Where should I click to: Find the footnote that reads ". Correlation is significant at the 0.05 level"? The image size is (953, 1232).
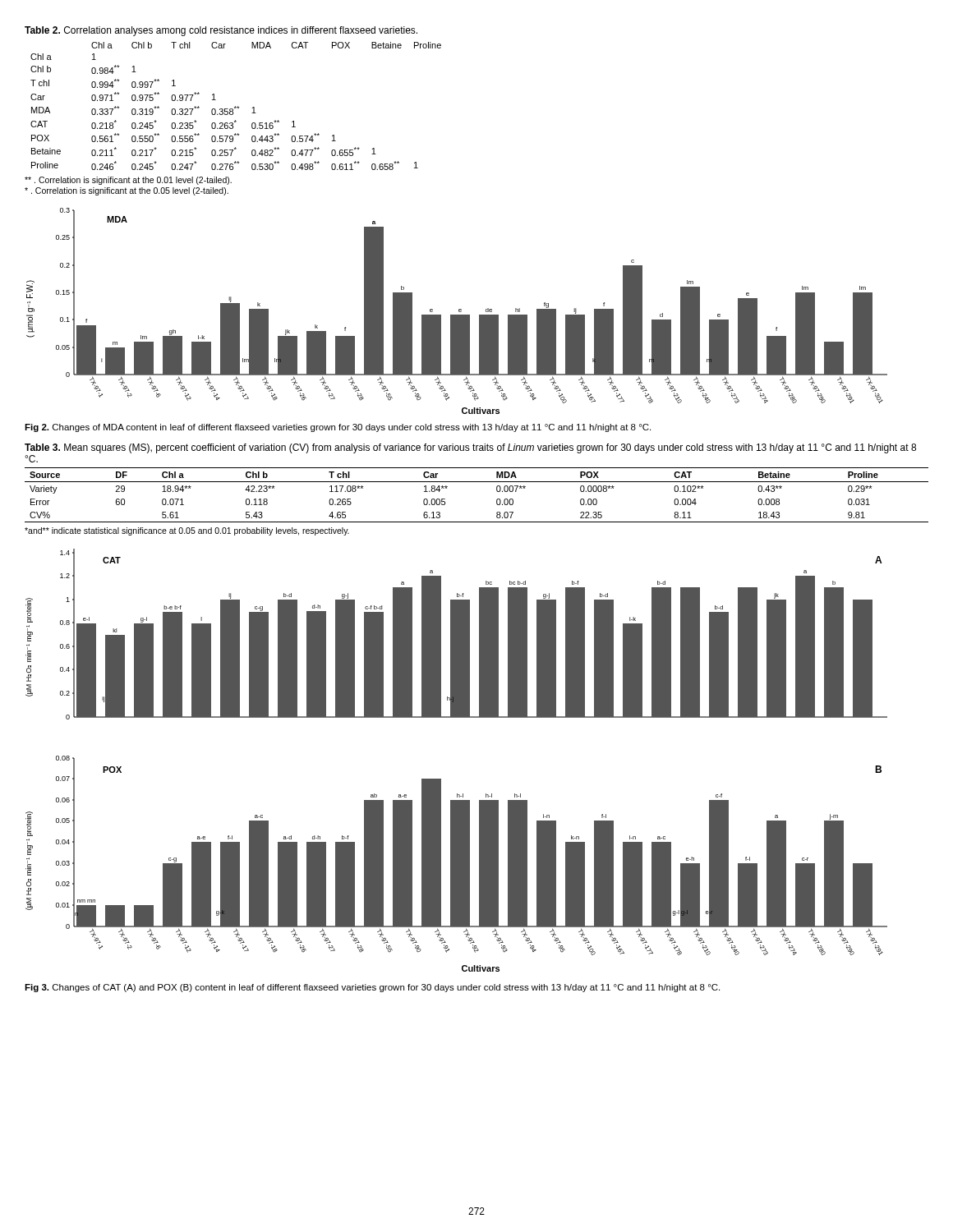127,191
